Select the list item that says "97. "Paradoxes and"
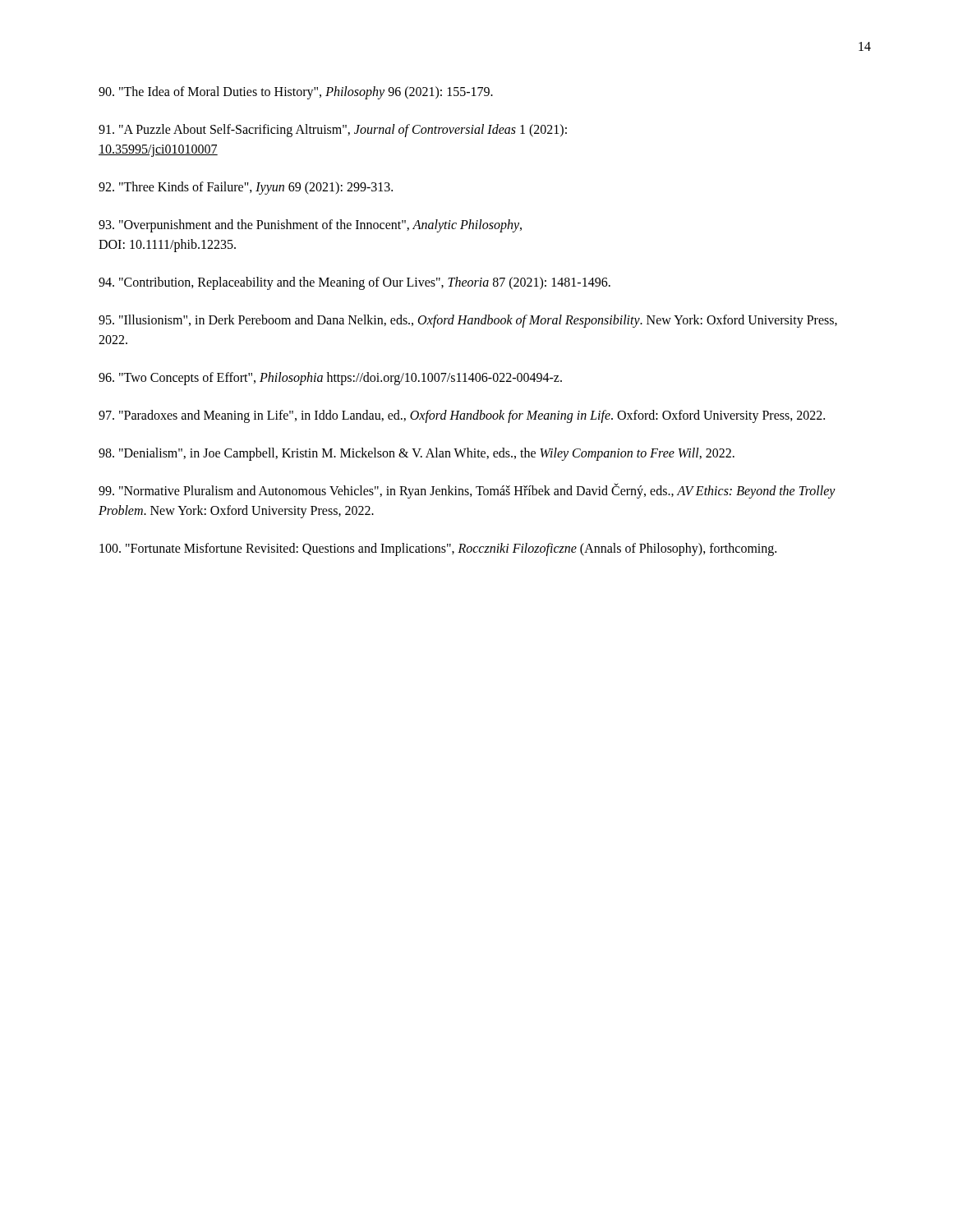 pyautogui.click(x=462, y=415)
